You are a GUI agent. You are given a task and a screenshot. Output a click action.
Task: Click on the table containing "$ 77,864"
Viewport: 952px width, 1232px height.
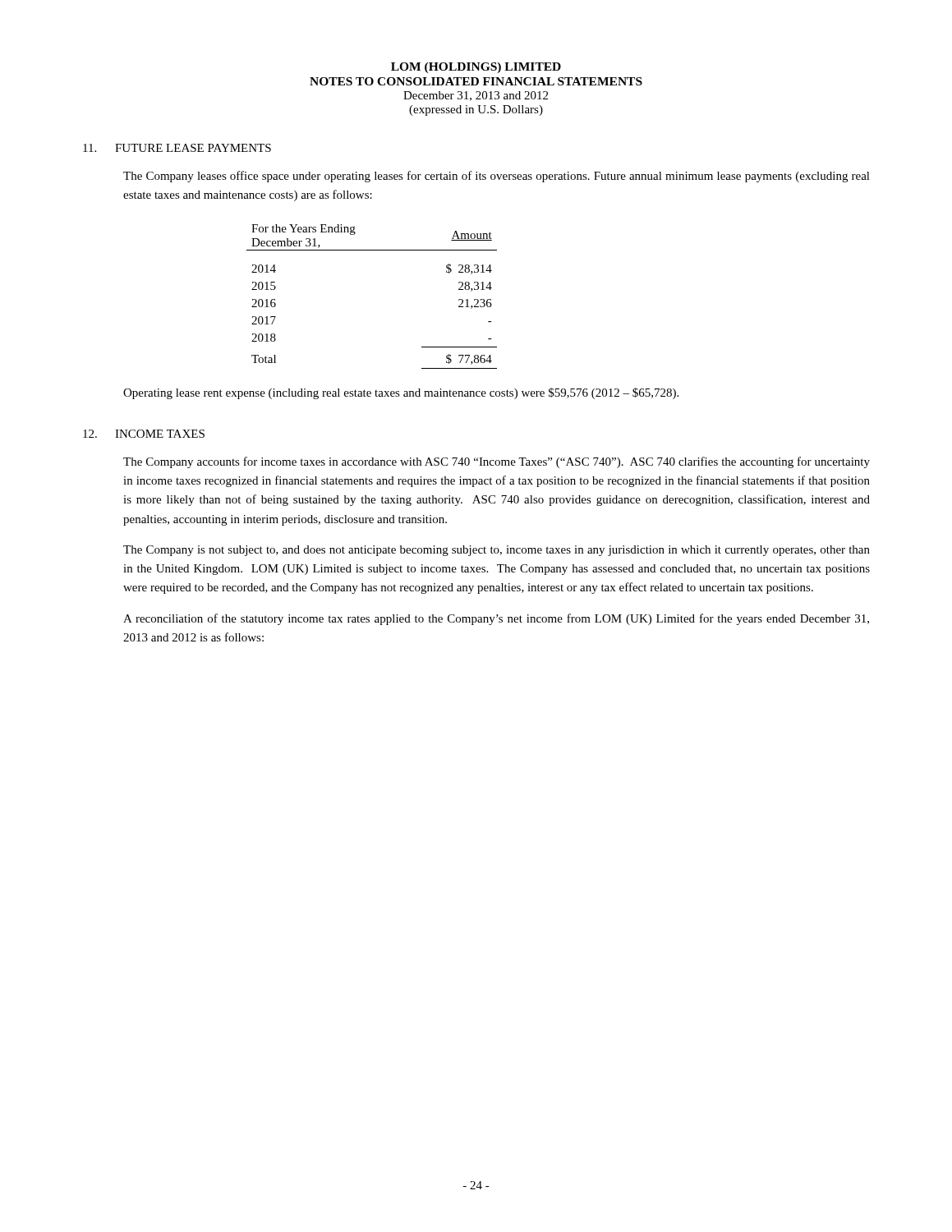coord(558,294)
